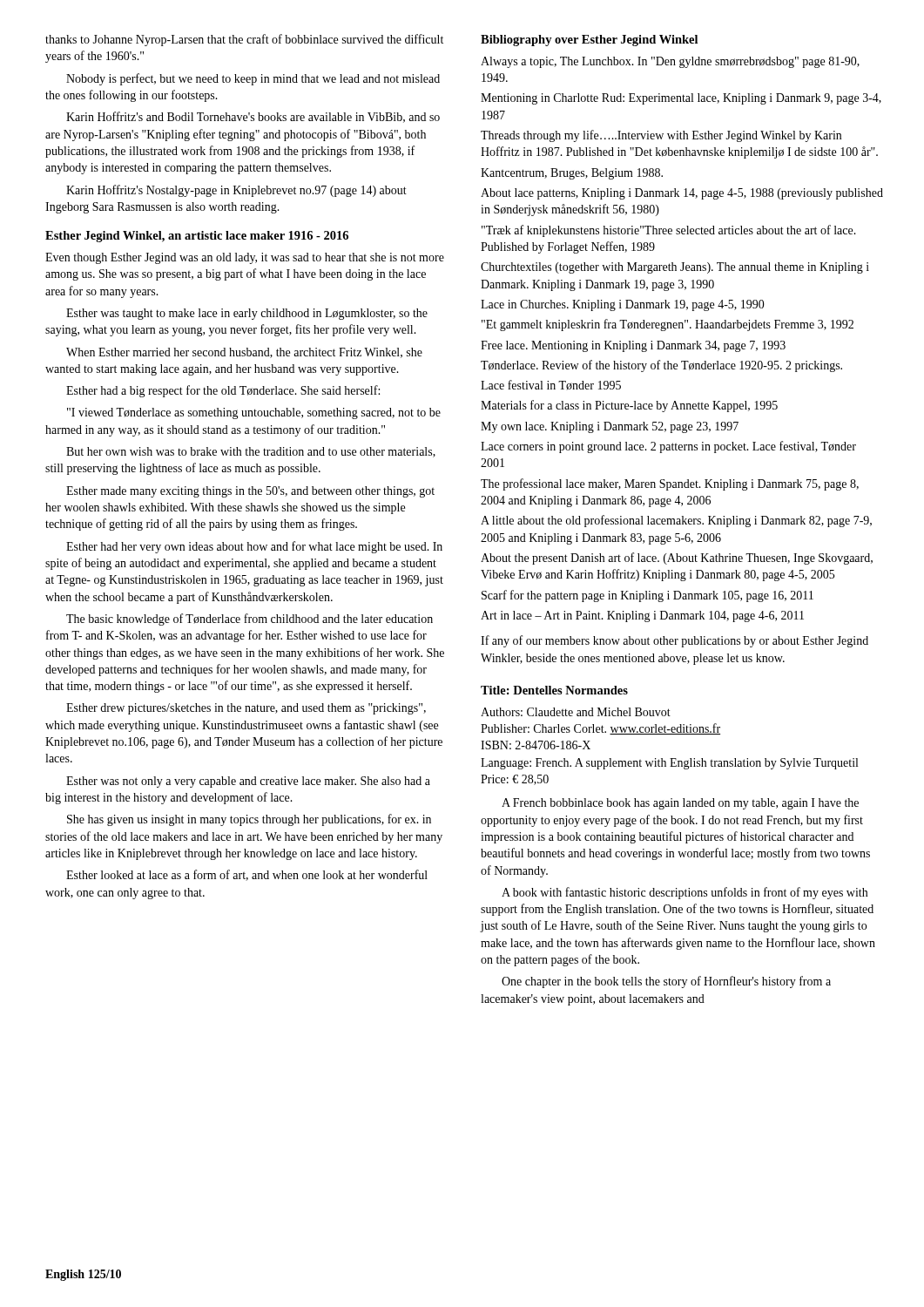This screenshot has height=1307, width=924.
Task: Locate the text block that reads "When Esther married her second husband,"
Action: [246, 361]
